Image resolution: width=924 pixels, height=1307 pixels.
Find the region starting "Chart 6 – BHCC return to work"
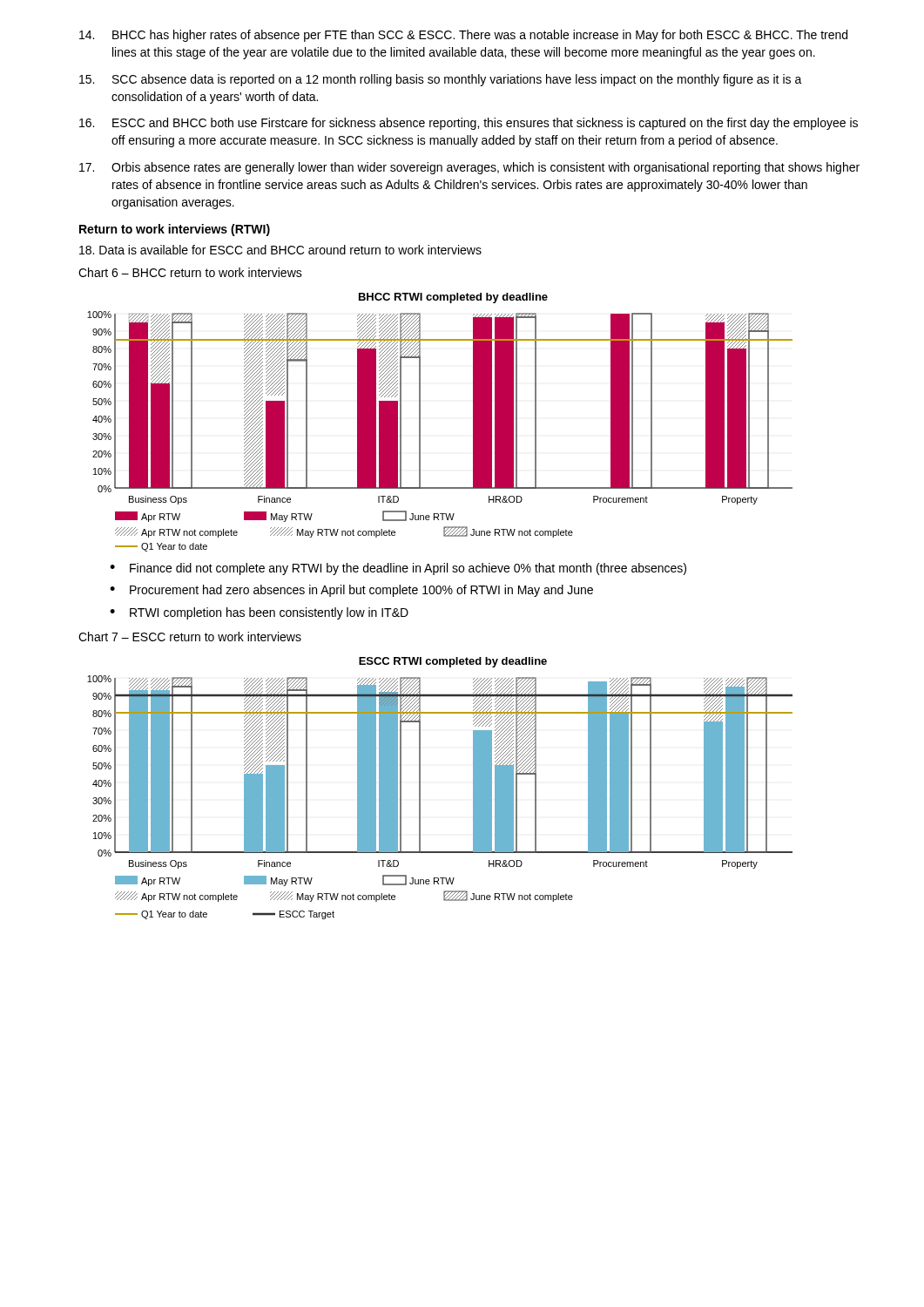click(190, 273)
